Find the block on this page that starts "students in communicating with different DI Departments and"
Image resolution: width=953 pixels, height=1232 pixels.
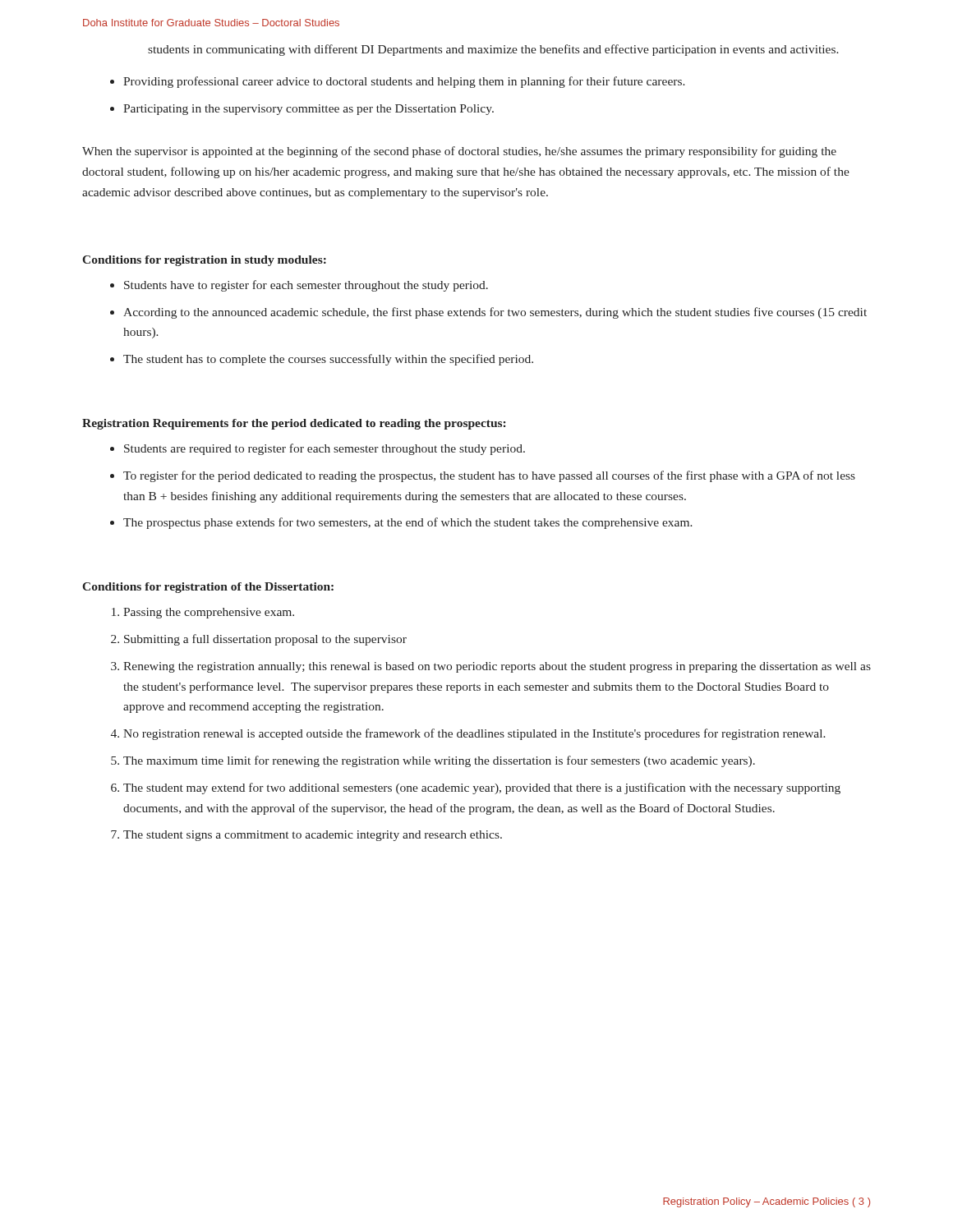click(x=494, y=49)
